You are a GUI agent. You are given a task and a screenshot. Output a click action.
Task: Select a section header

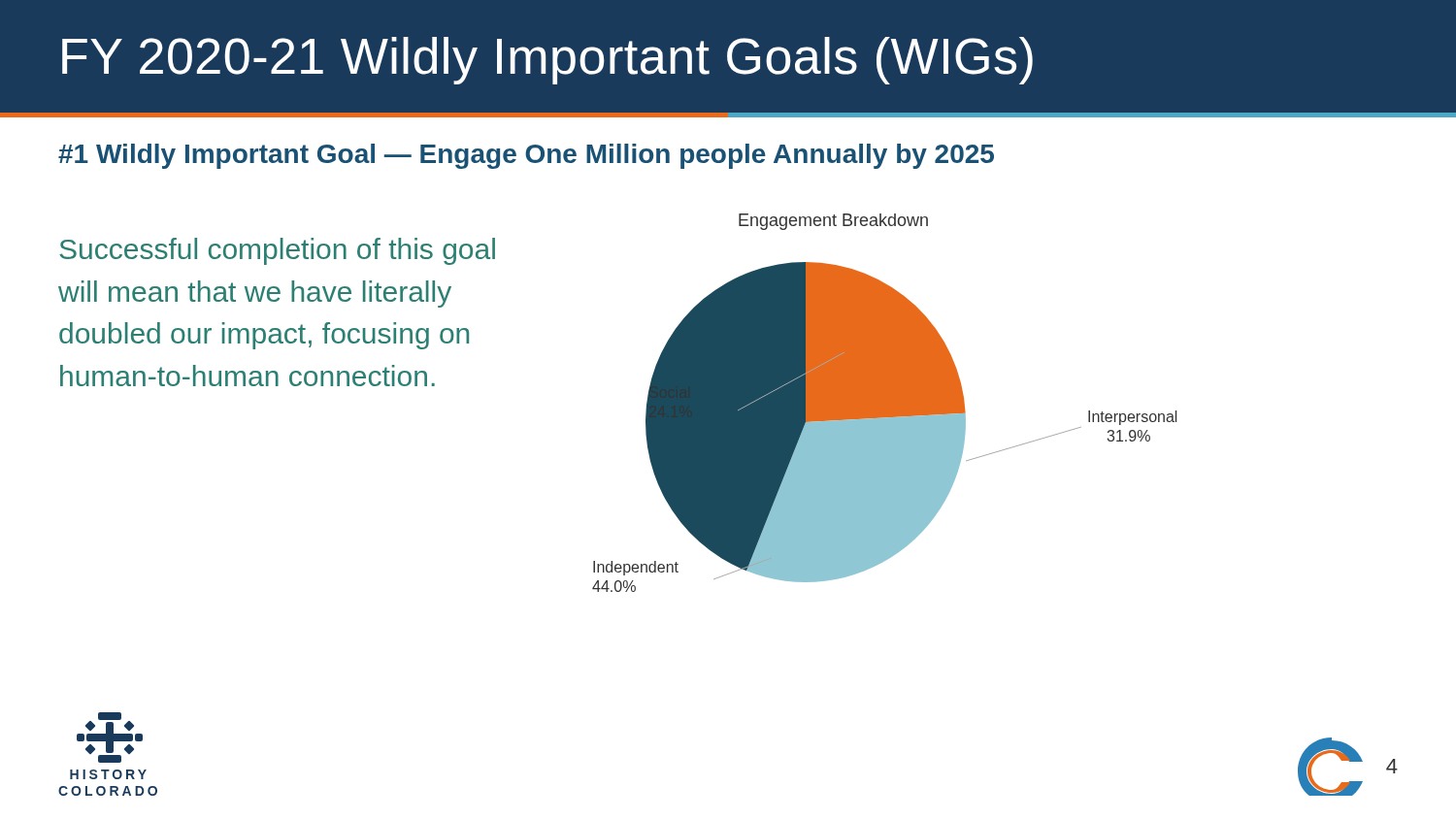coord(728,154)
